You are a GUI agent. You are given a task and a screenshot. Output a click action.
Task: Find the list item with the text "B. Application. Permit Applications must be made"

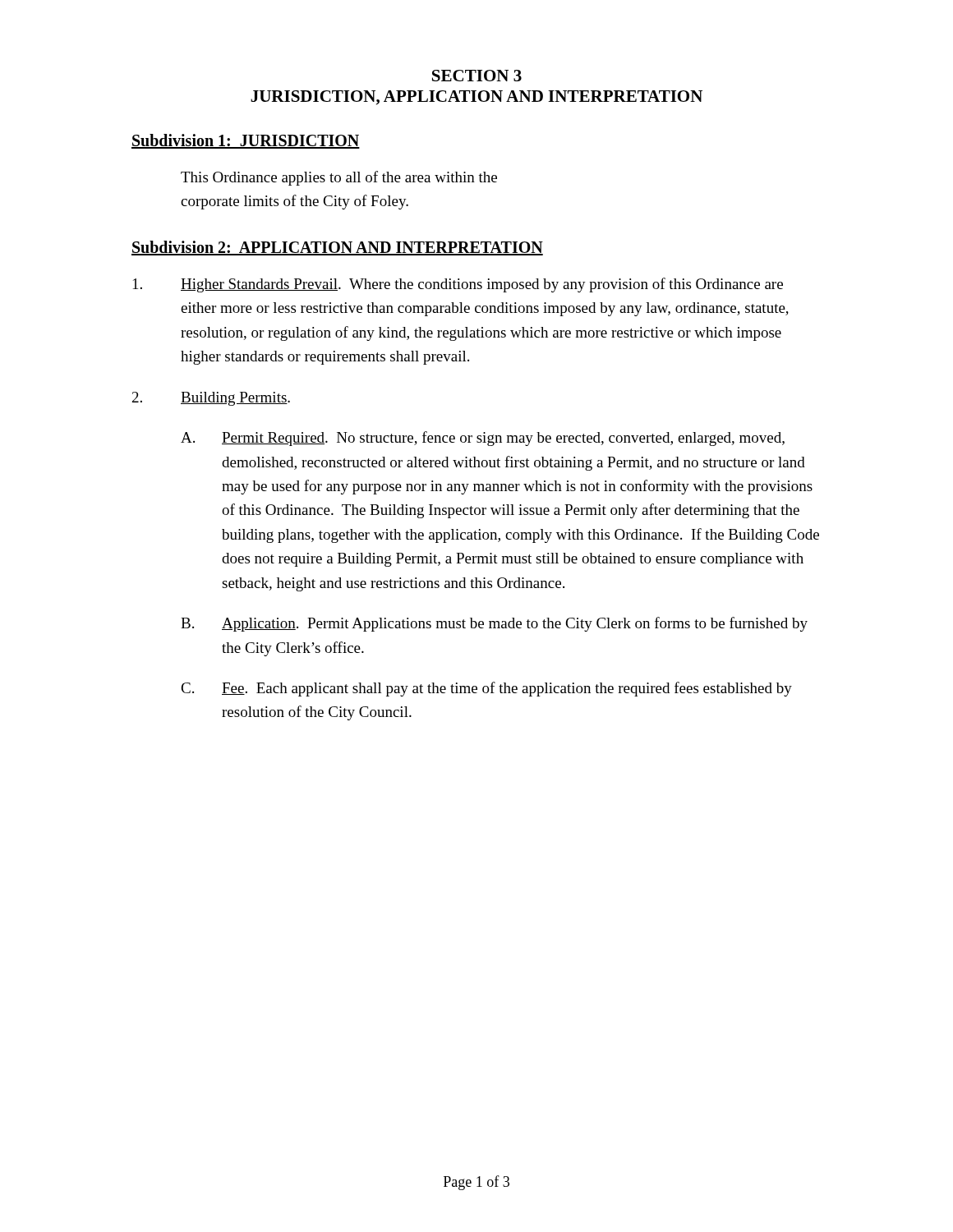[501, 635]
